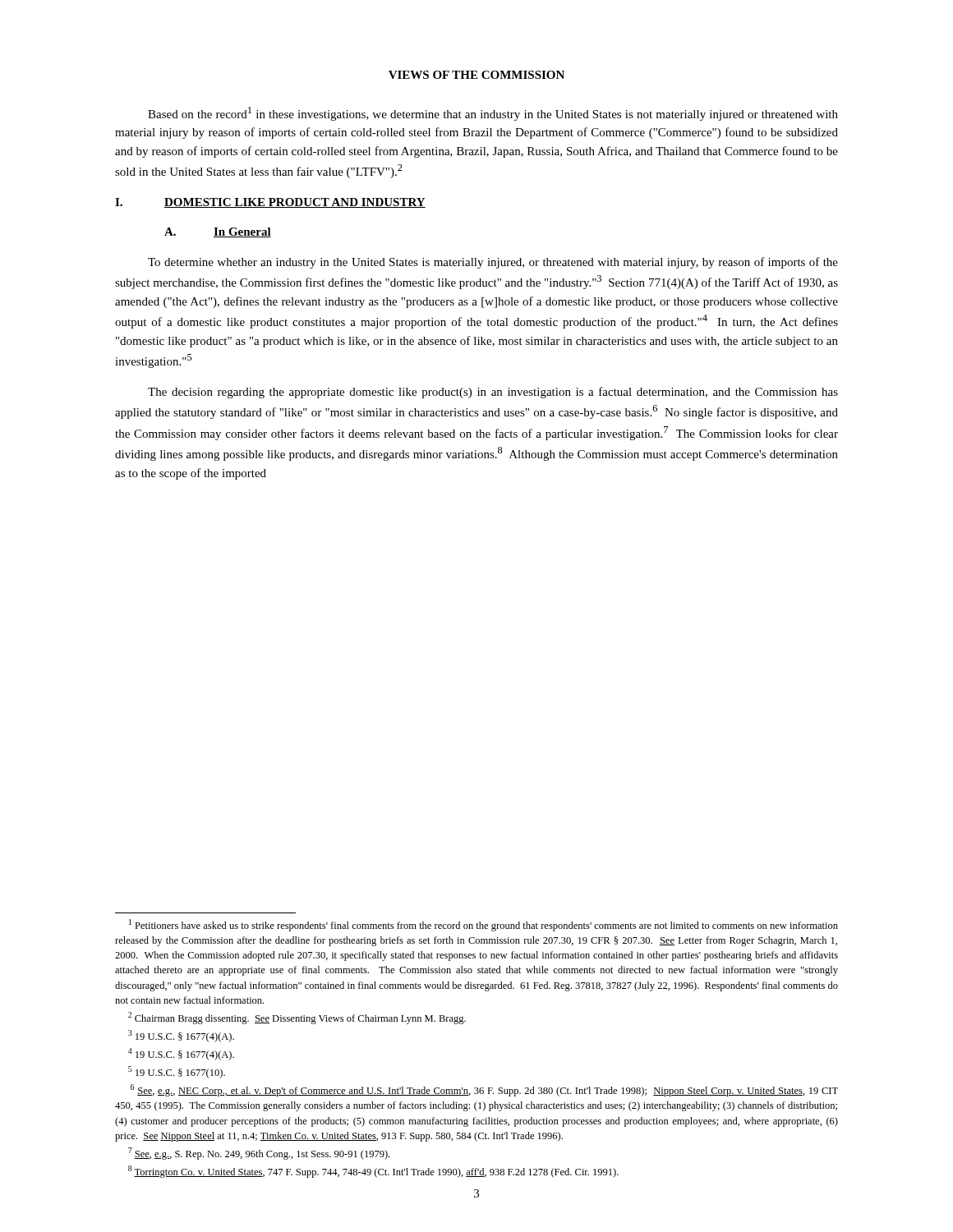
Task: Navigate to the passage starting "To determine whether an industry in the"
Action: pos(476,312)
